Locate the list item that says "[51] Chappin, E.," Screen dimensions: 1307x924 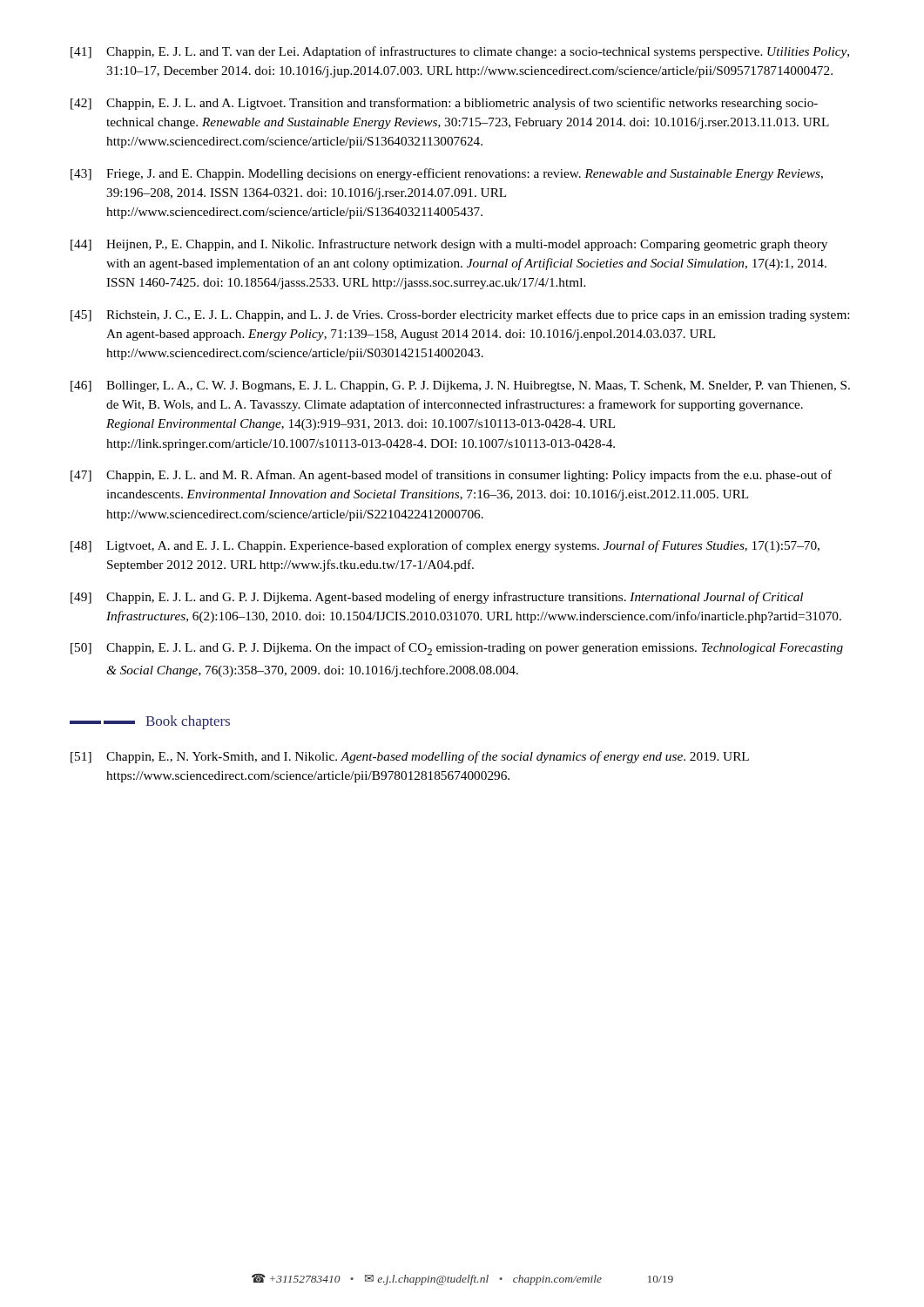coord(462,766)
